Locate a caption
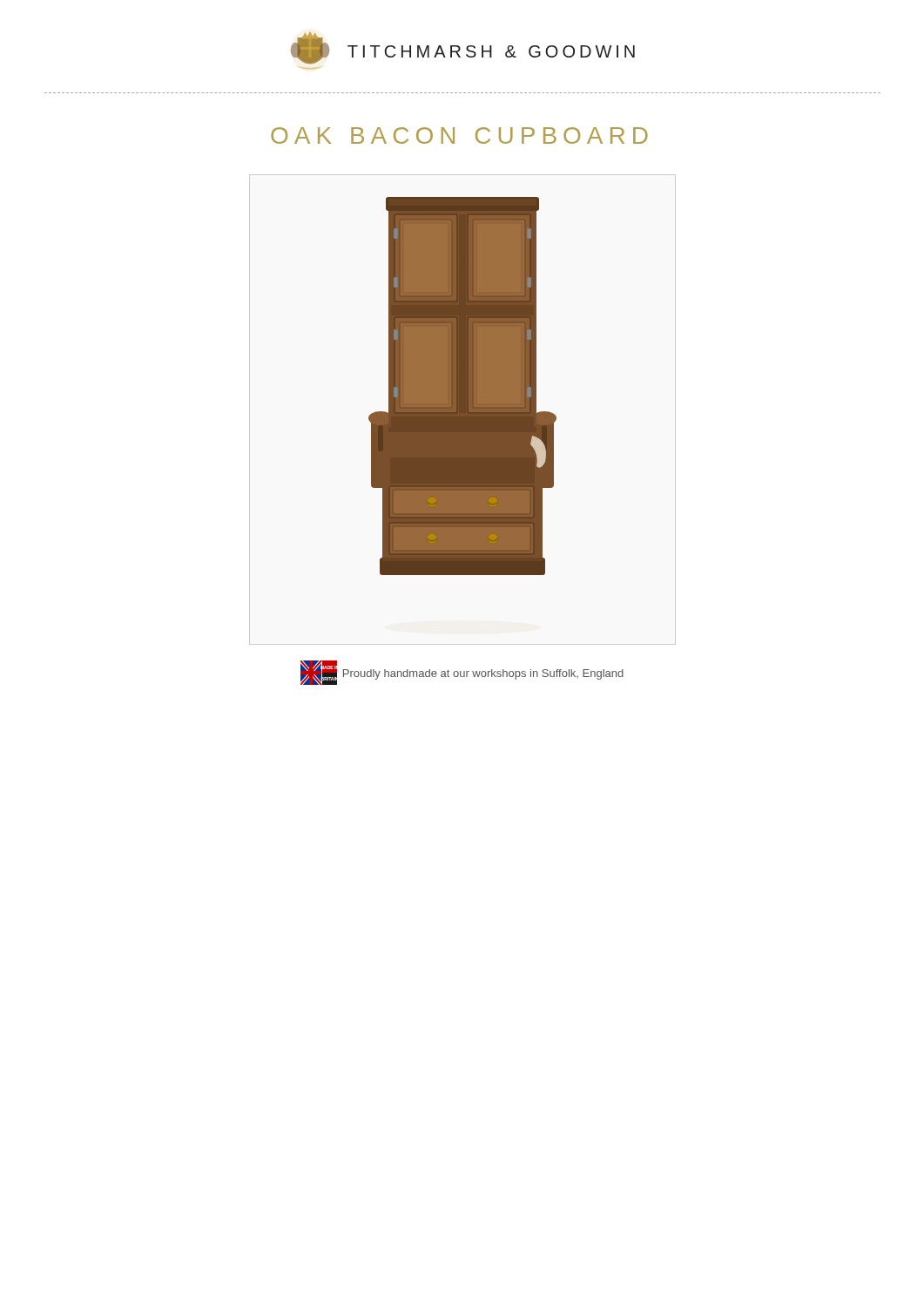The width and height of the screenshot is (924, 1307). point(462,673)
